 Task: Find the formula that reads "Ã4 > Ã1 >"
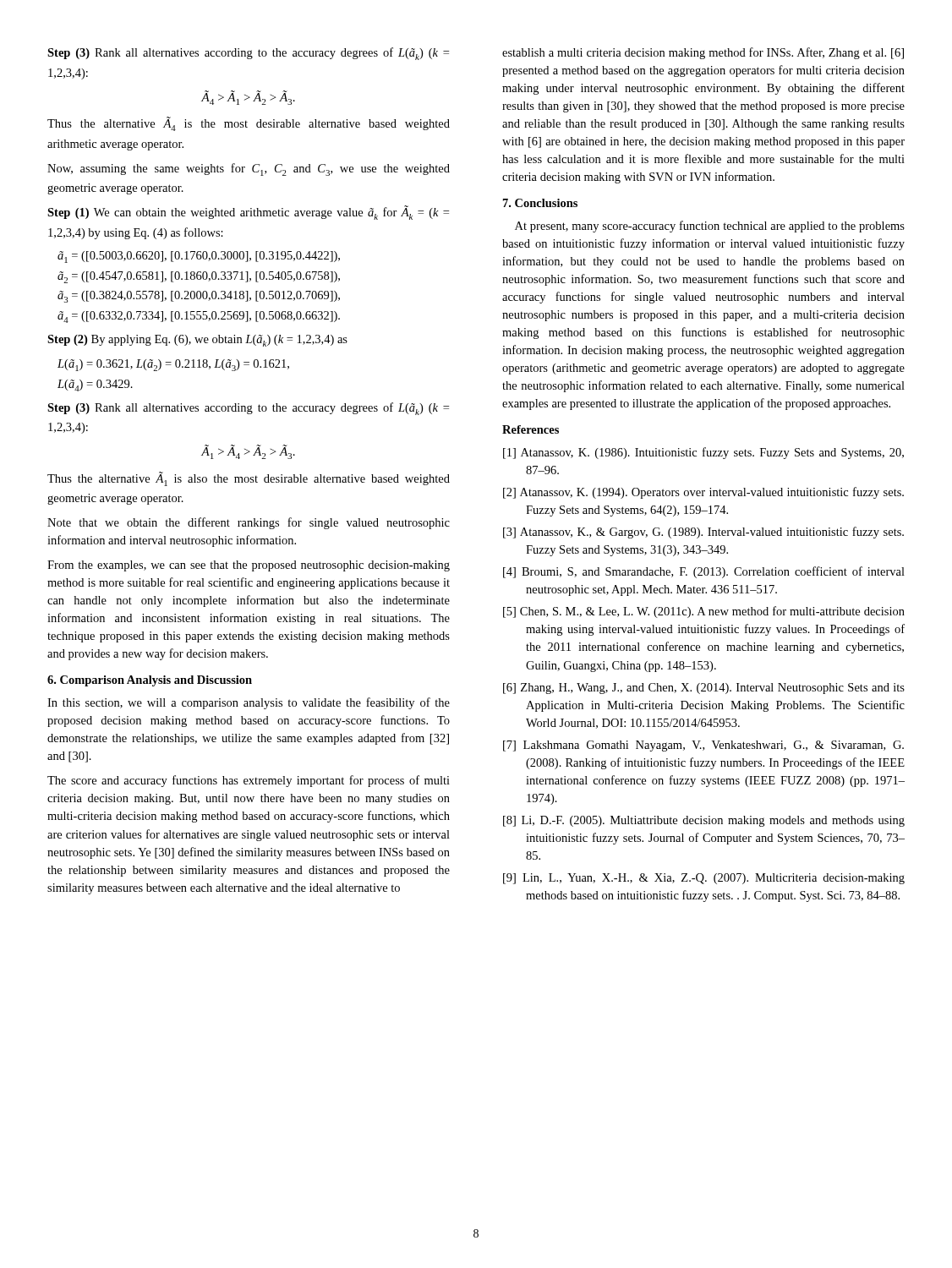[249, 98]
